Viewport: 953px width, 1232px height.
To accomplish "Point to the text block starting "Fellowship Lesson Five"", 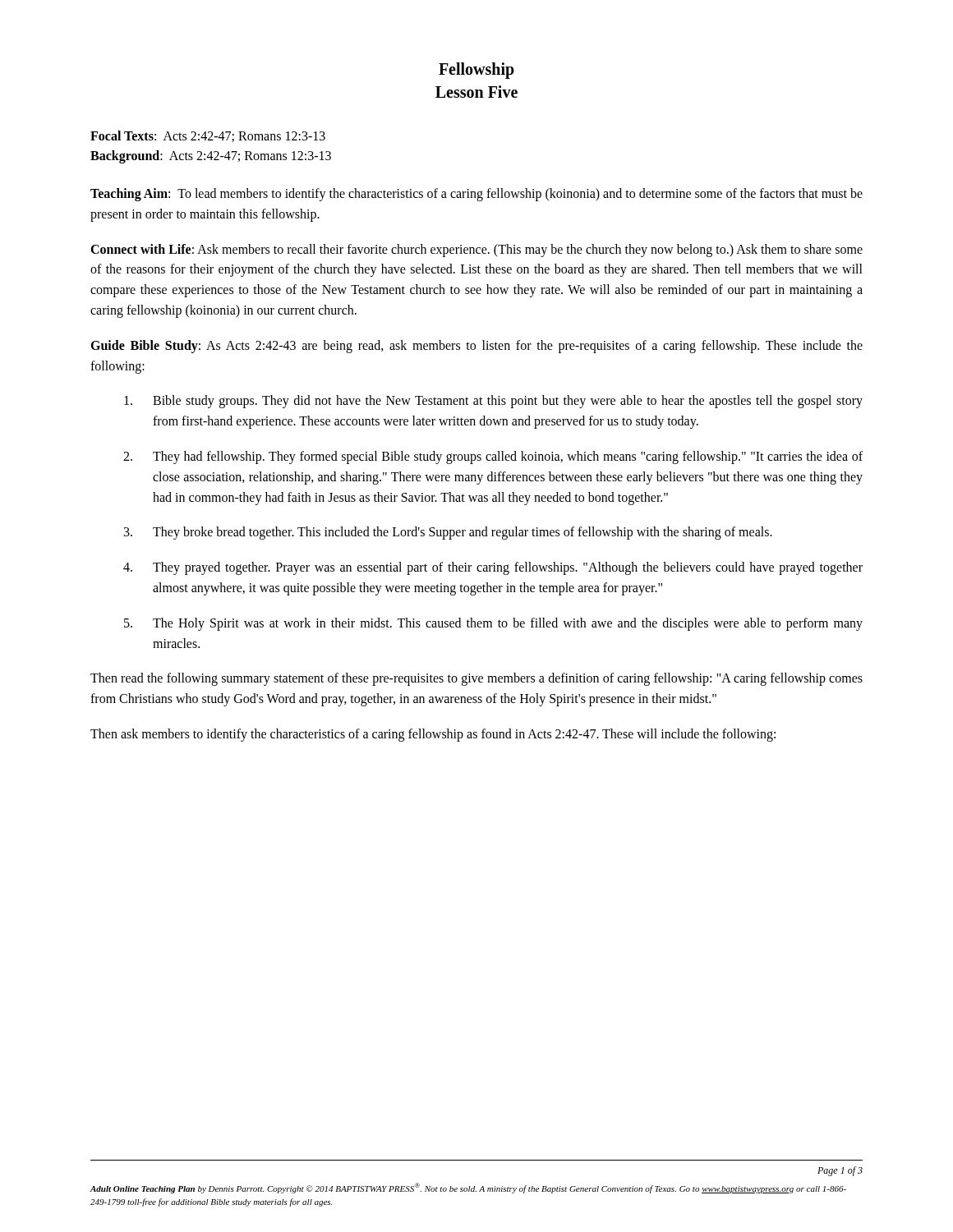I will (476, 81).
